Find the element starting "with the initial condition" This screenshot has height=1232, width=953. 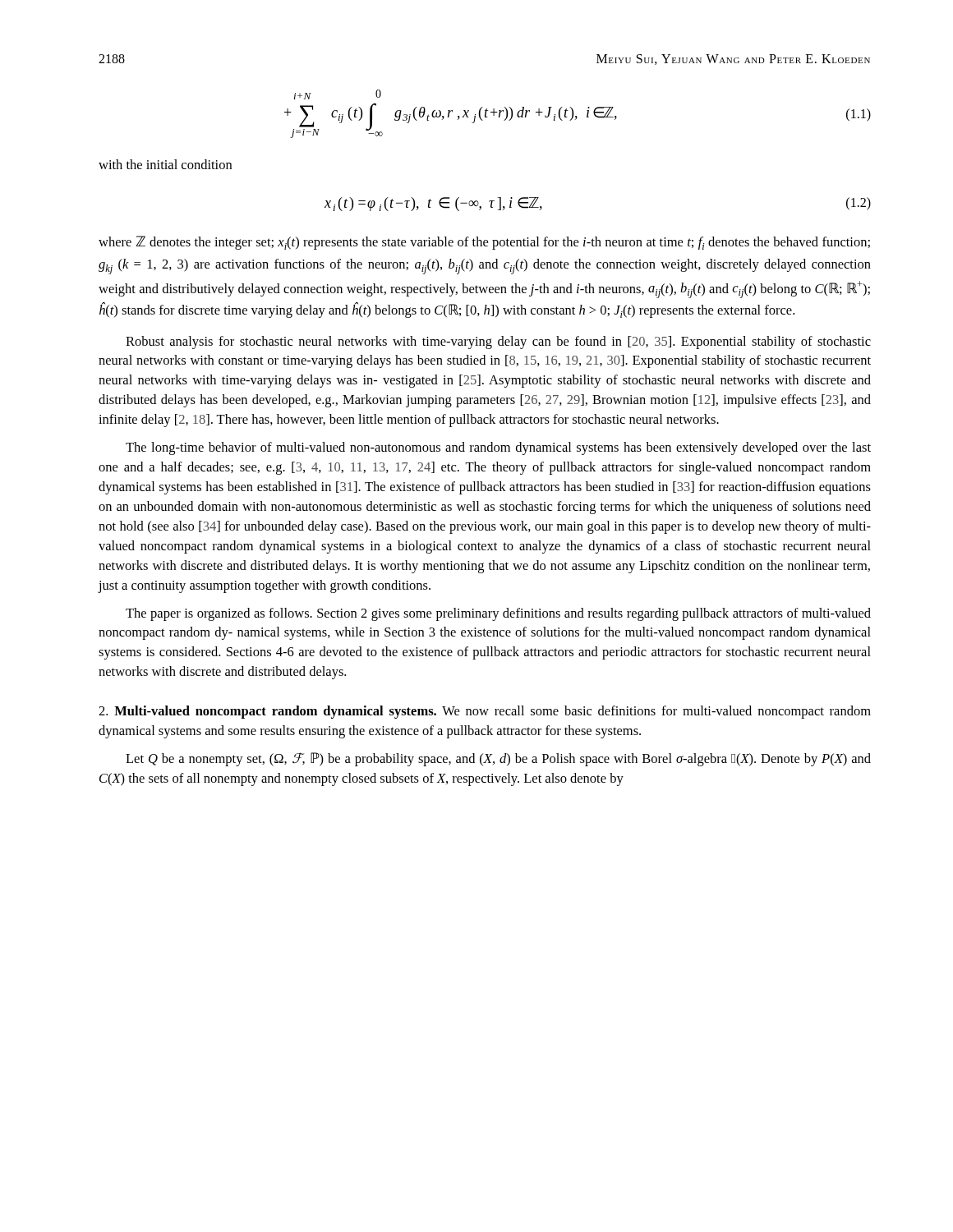click(165, 165)
